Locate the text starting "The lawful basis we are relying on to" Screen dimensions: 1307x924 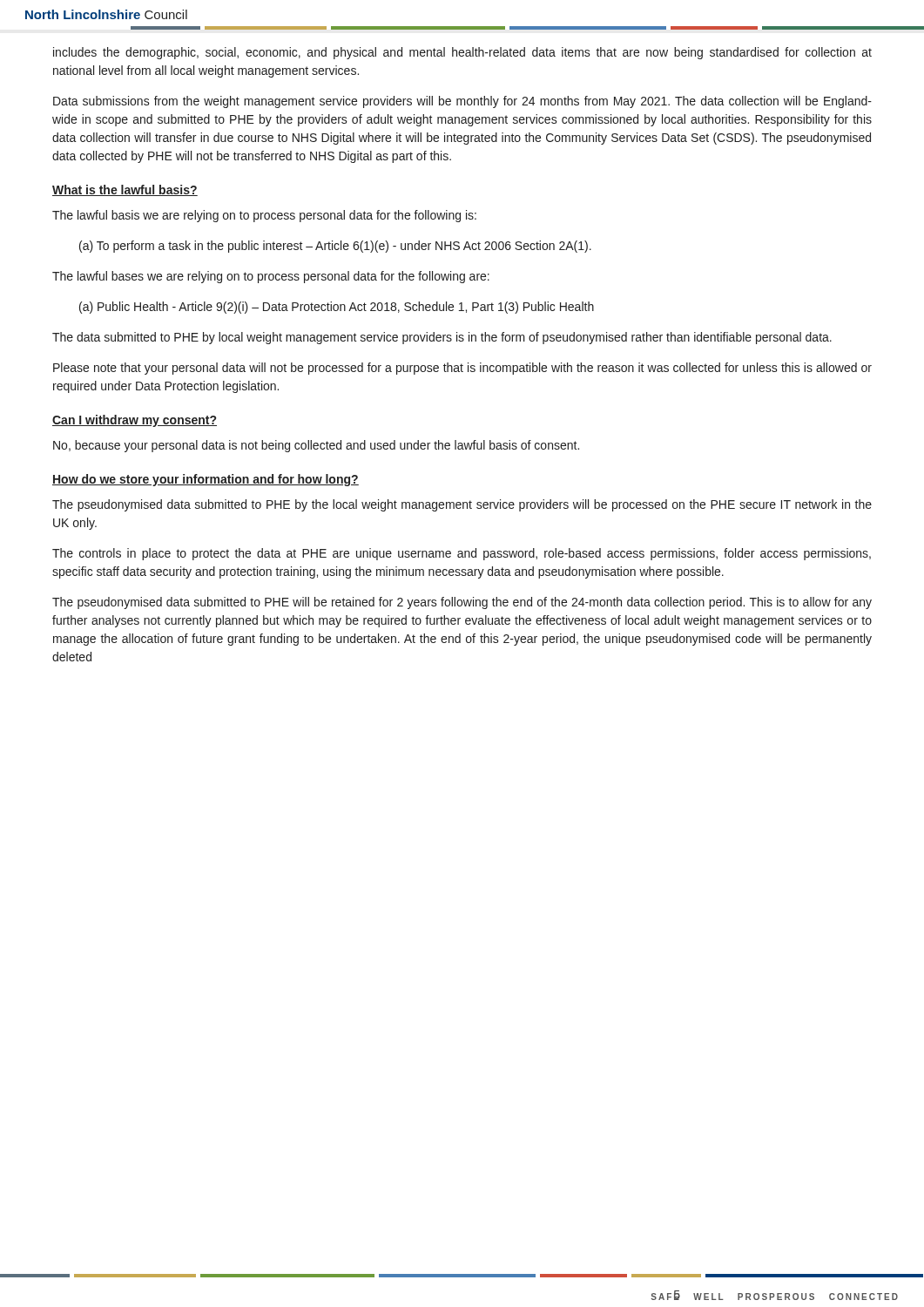pyautogui.click(x=462, y=216)
